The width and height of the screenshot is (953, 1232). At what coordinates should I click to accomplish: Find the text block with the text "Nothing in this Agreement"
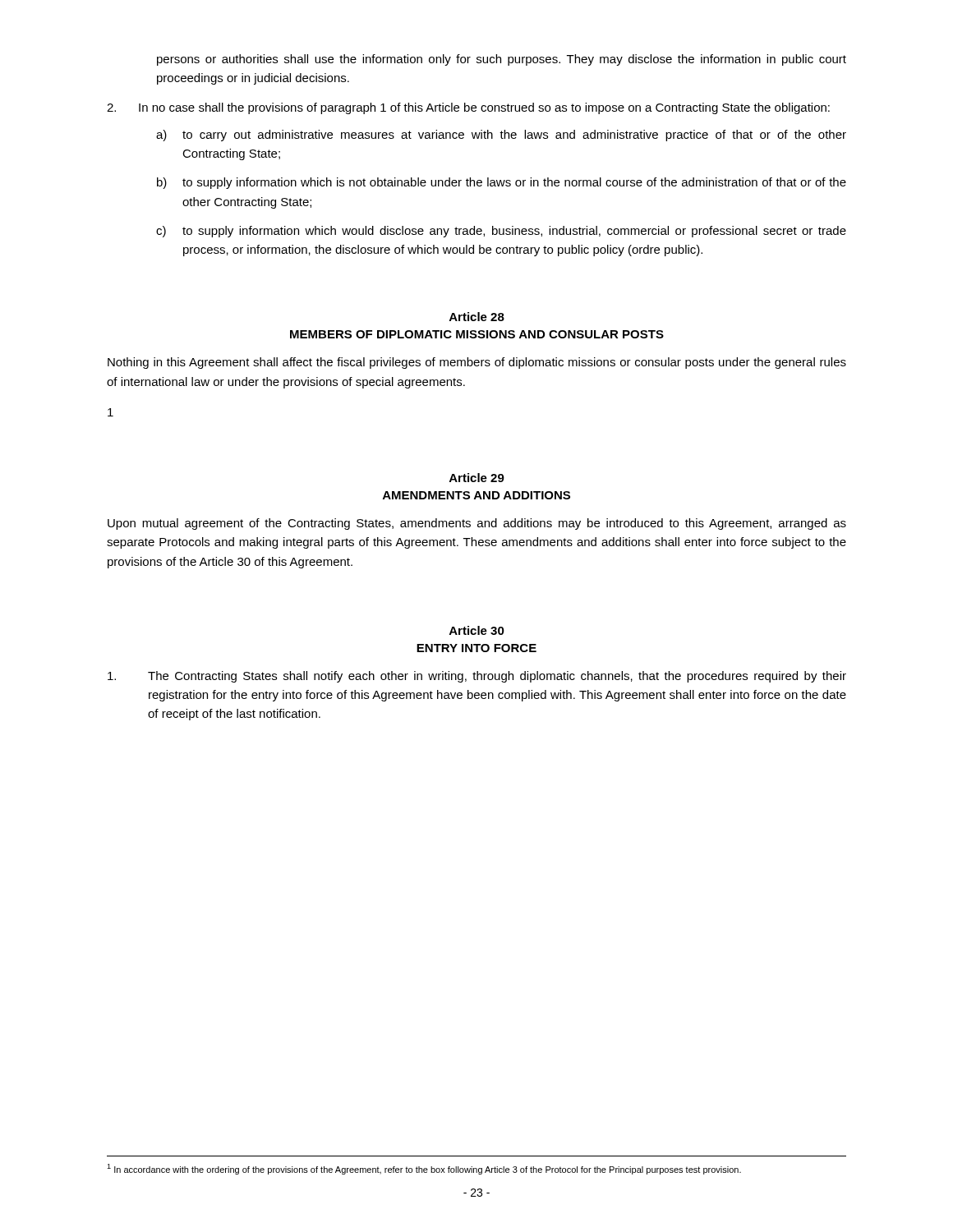point(476,372)
